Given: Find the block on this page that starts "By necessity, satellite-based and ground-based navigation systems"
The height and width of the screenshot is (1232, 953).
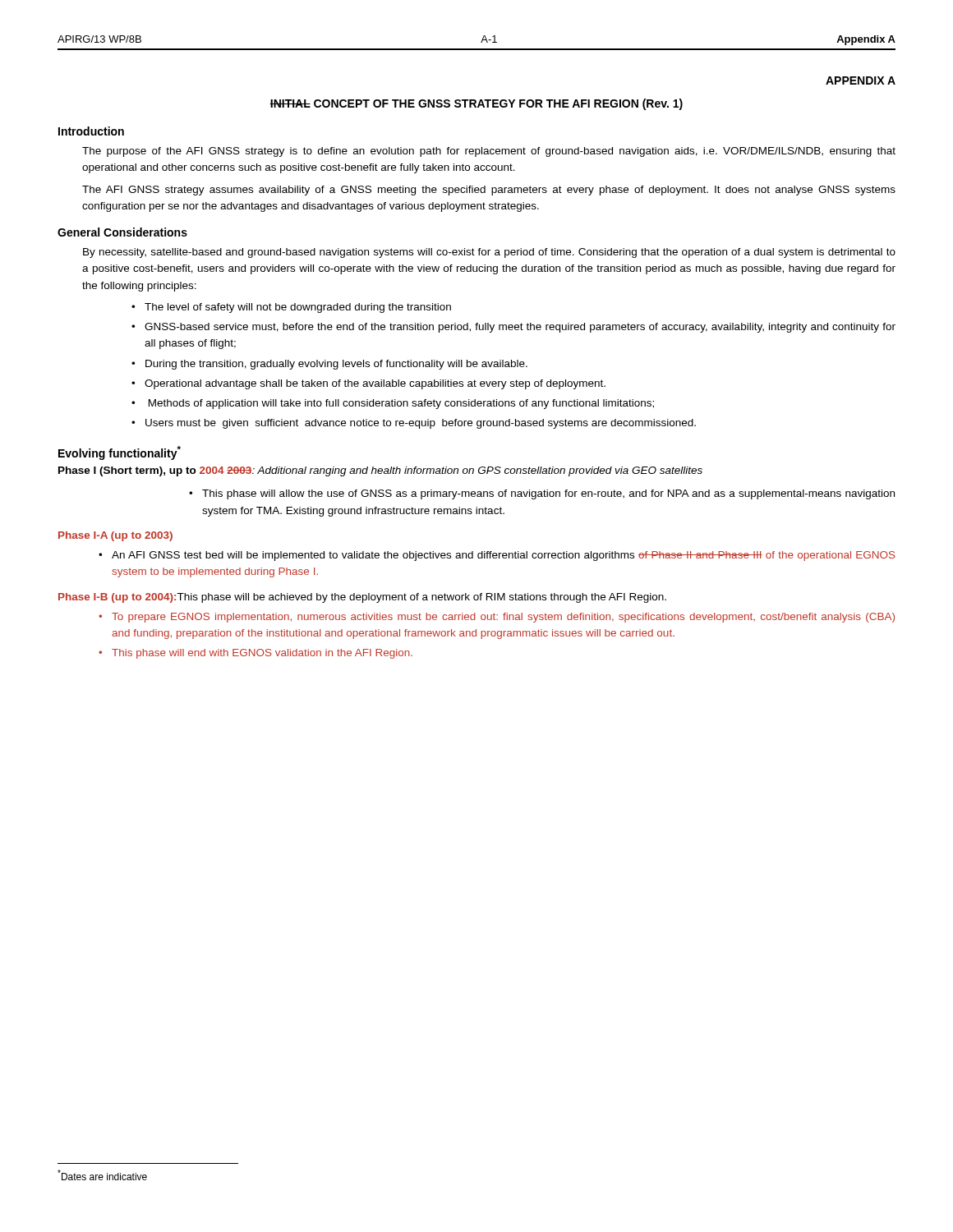Looking at the screenshot, I should (x=489, y=268).
